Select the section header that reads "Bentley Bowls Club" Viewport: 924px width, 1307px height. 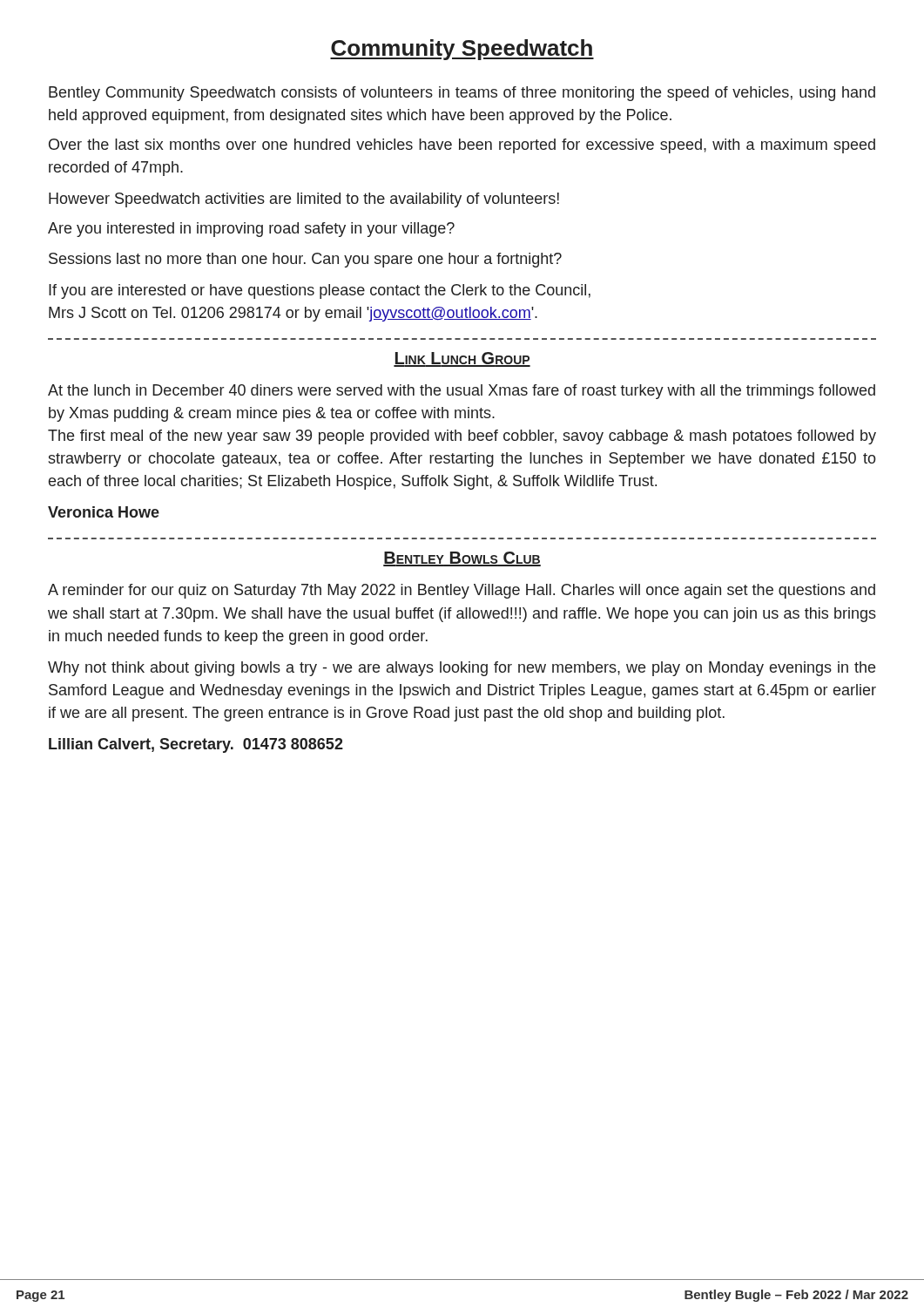[x=462, y=558]
